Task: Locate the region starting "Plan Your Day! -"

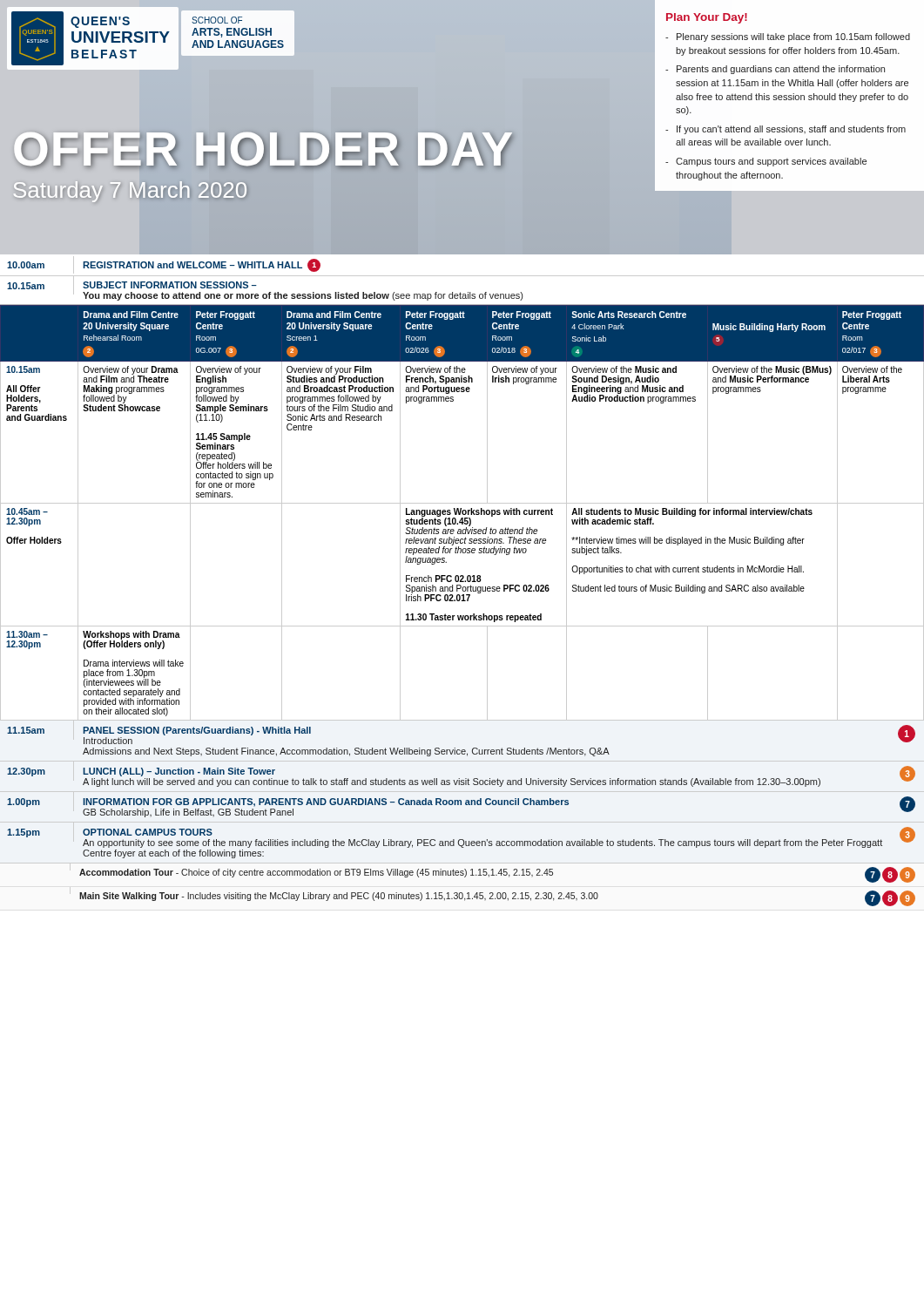Action: click(789, 96)
